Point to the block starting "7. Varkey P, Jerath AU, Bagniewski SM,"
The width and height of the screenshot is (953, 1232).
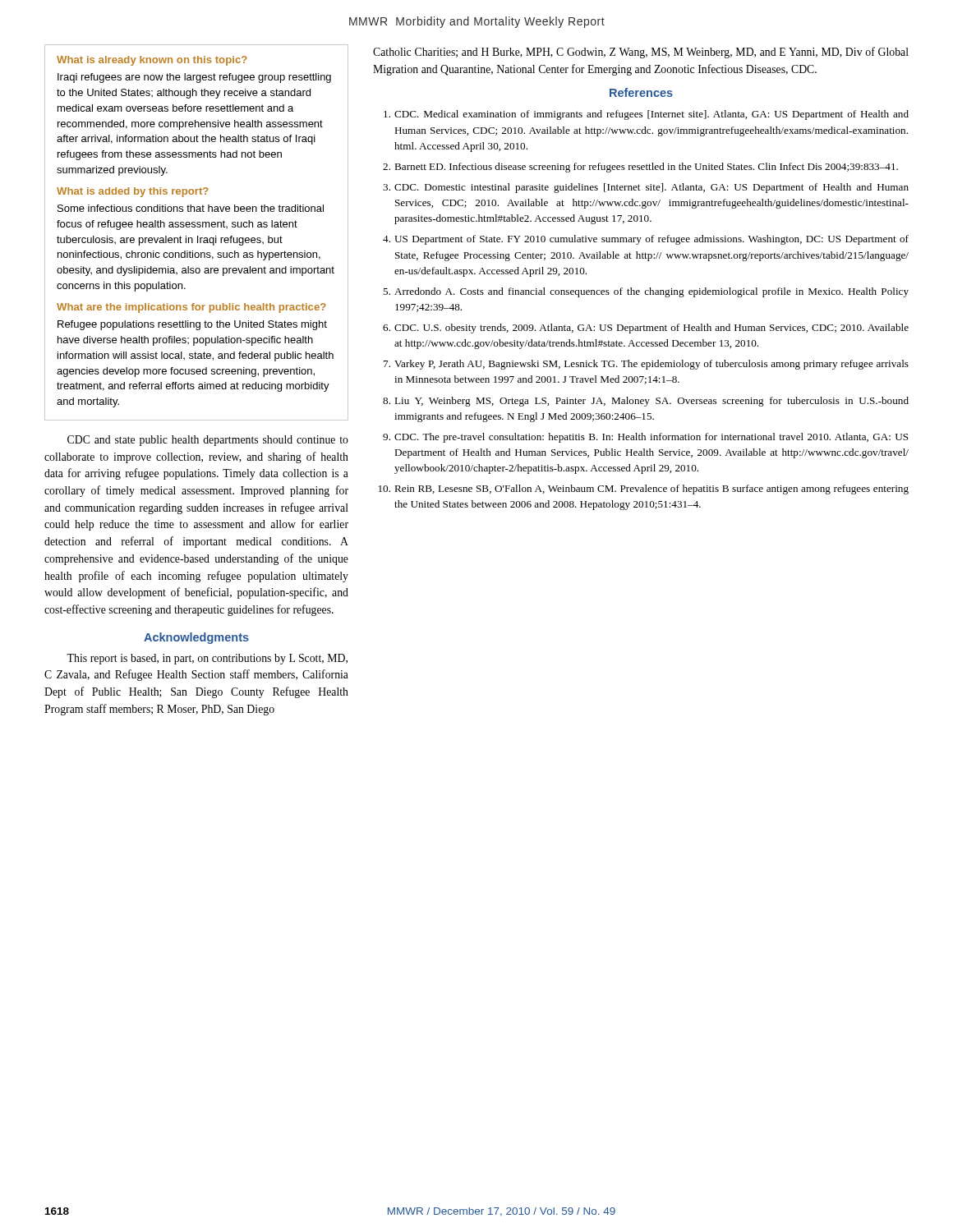(641, 372)
